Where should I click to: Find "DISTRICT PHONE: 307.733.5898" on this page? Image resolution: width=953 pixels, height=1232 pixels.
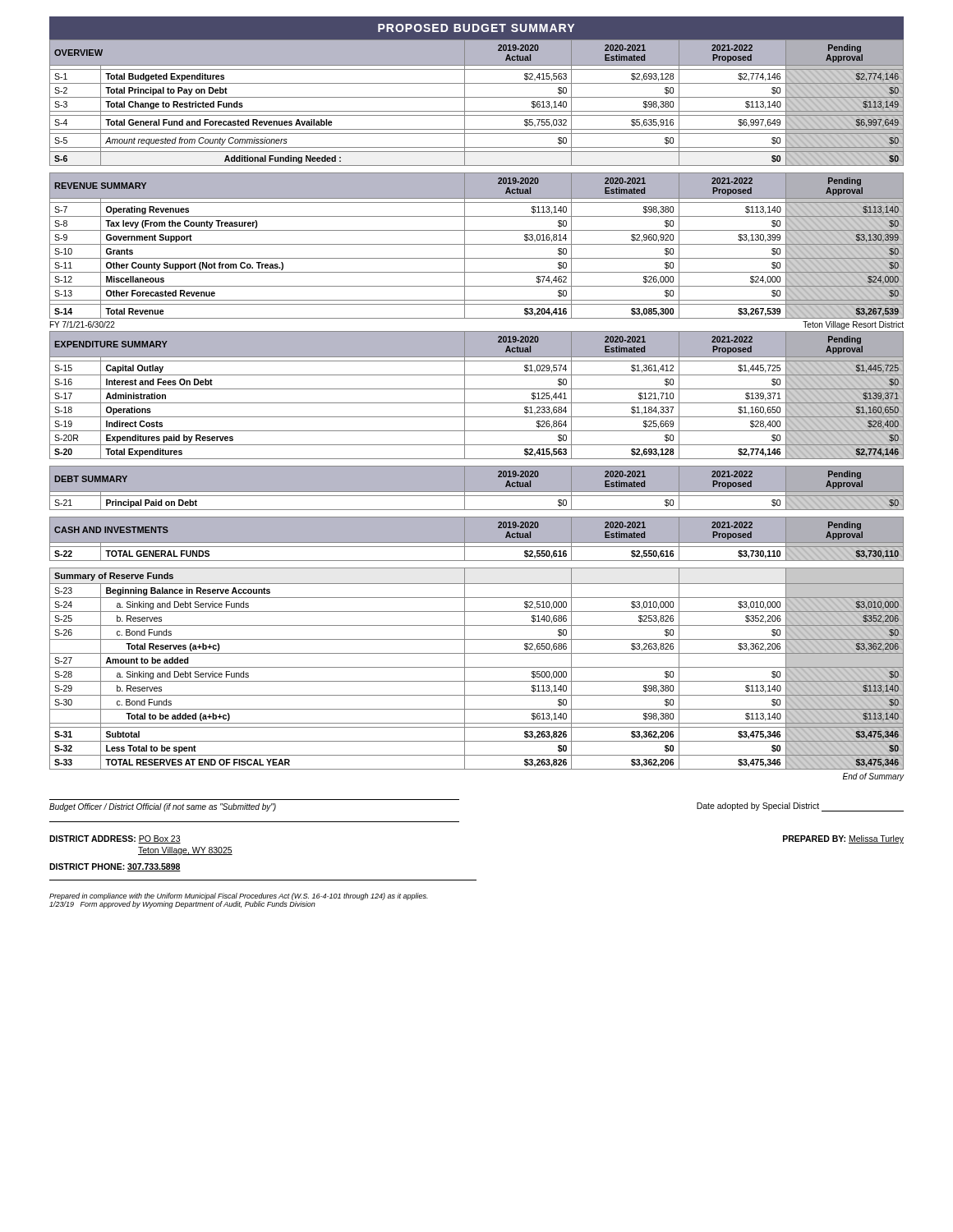point(115,866)
